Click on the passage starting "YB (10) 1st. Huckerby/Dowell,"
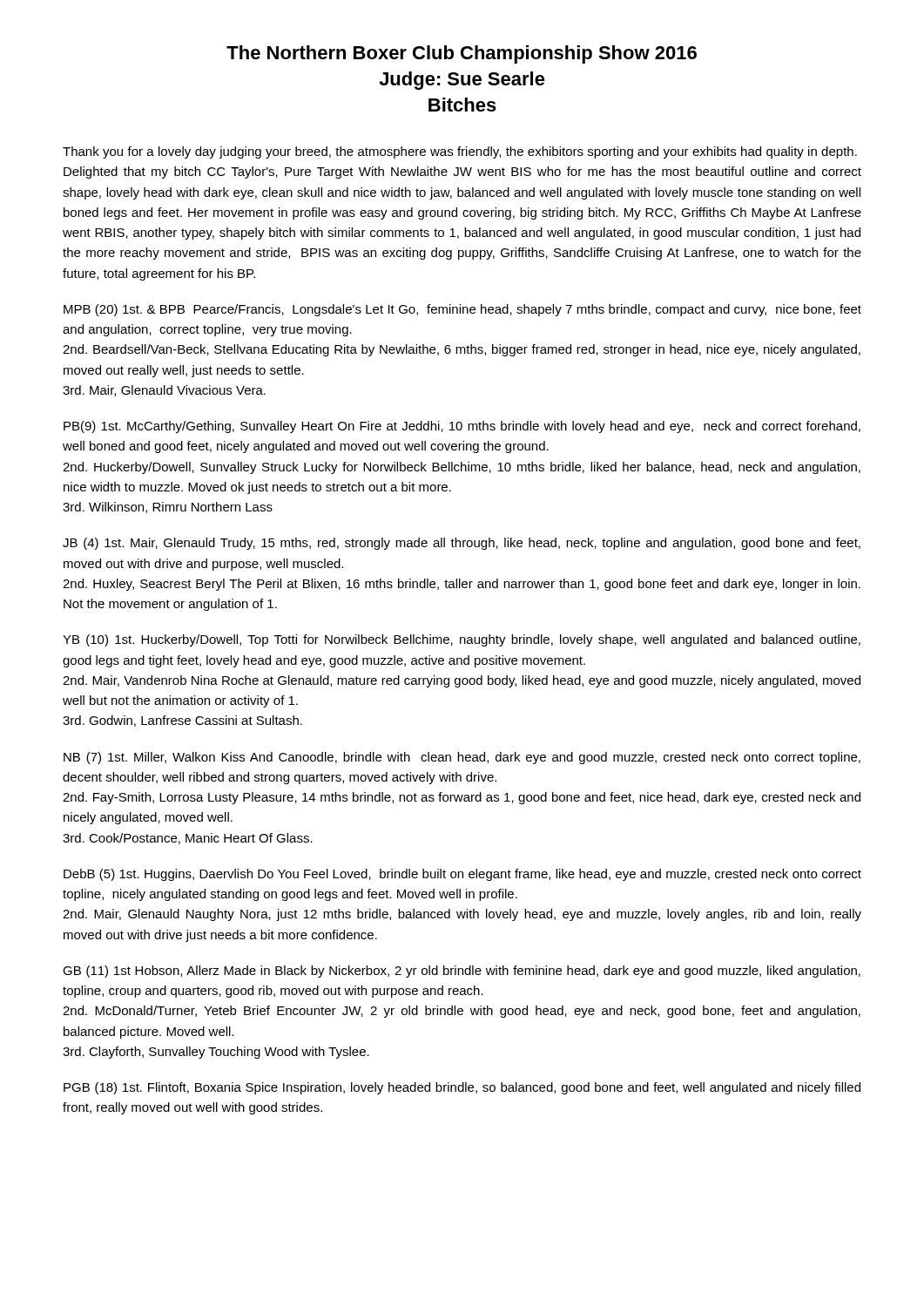 pos(462,680)
